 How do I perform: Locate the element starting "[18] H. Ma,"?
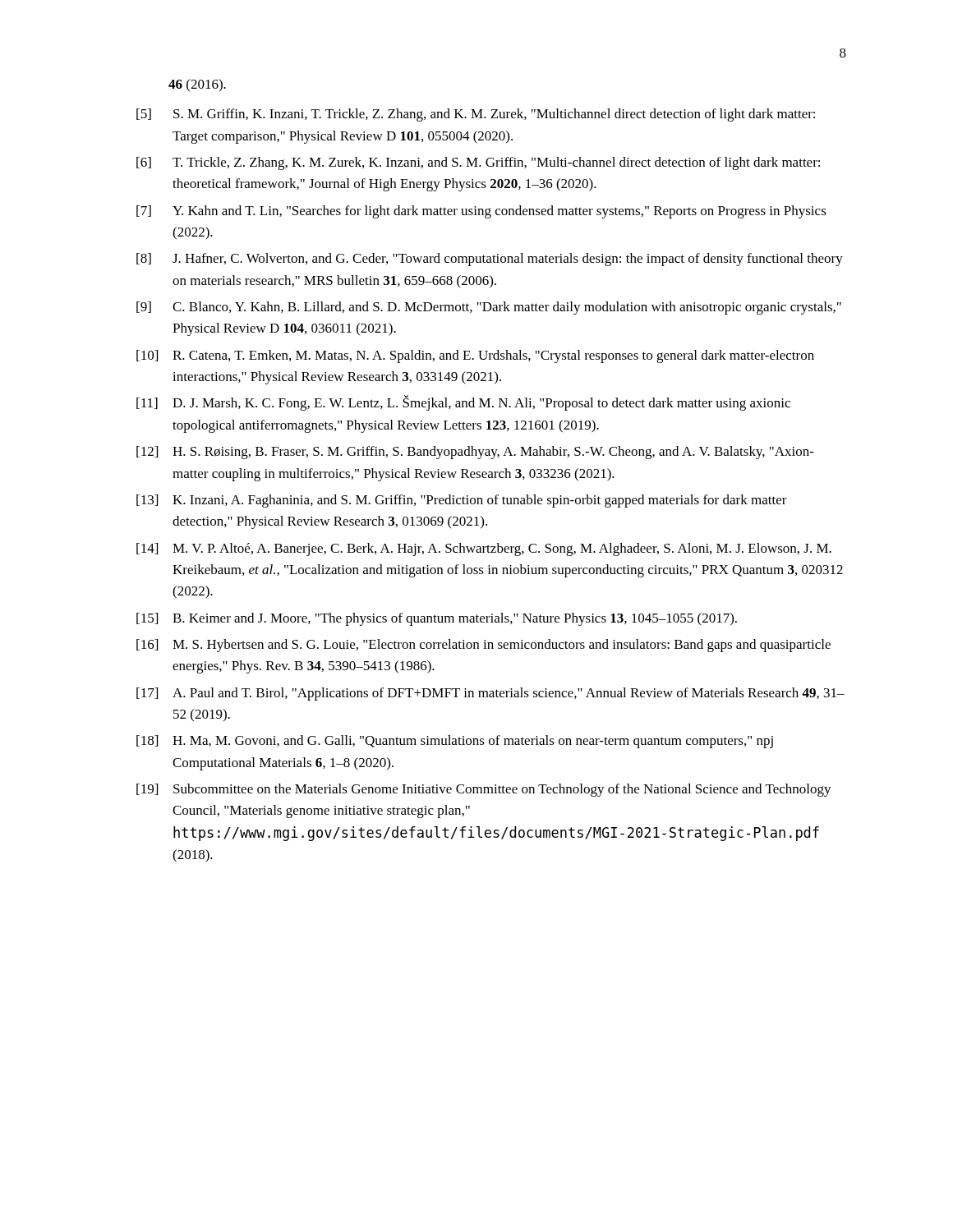coord(491,752)
